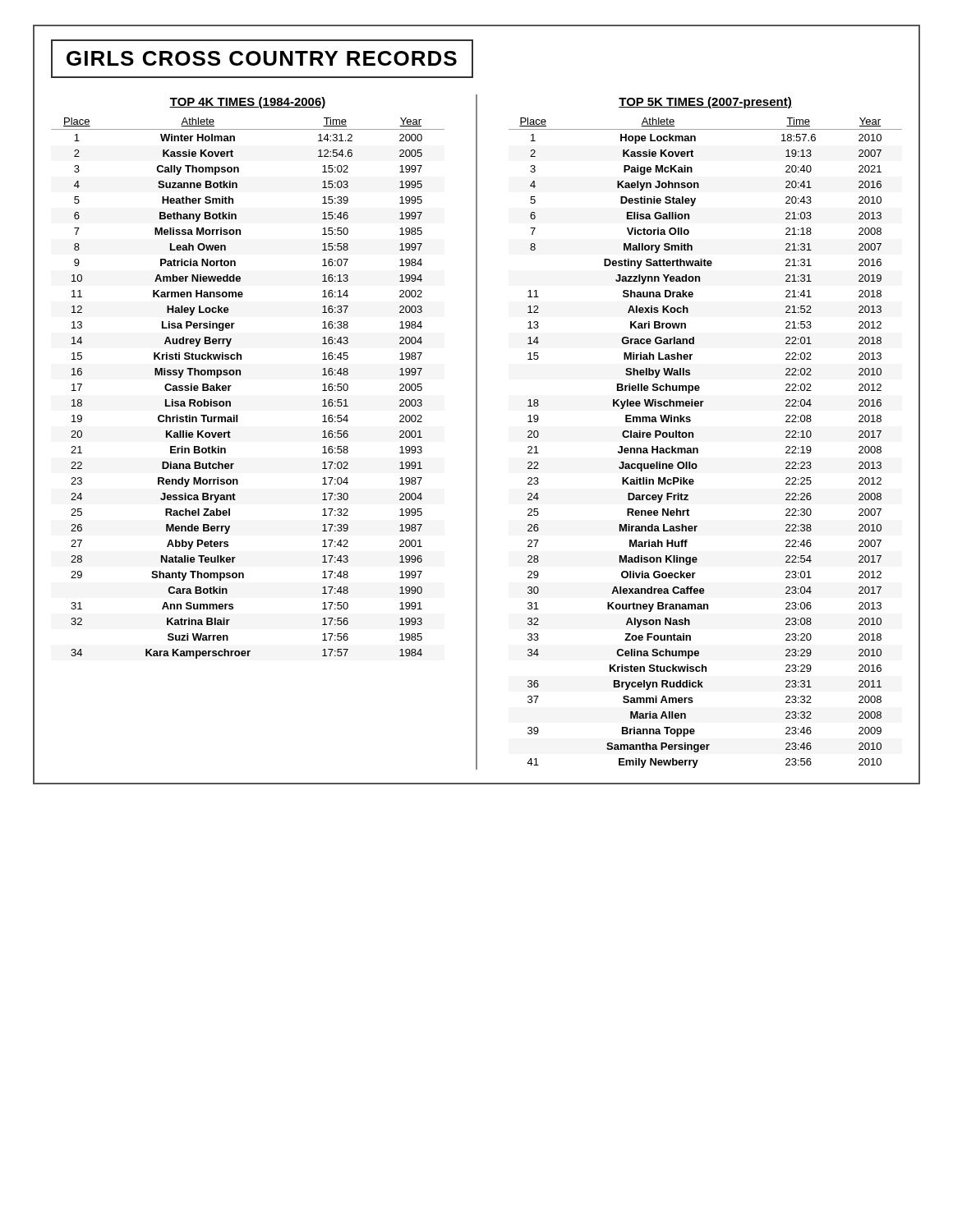Navigate to the passage starting "GIRLS CROSS COUNTRY RECORDS"

[262, 59]
